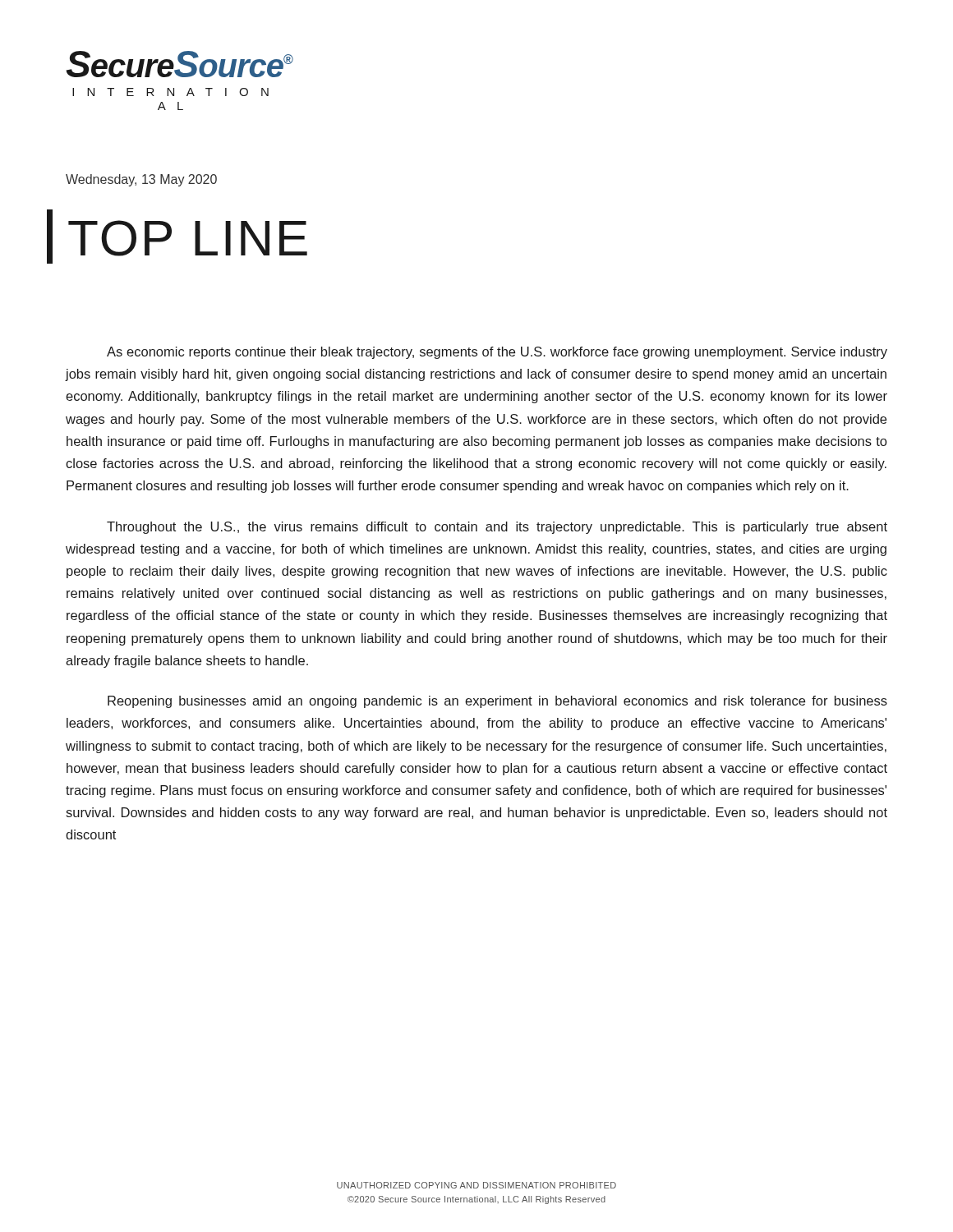Navigate to the block starting "Reopening businesses amid an ongoing"
Viewport: 953px width, 1232px height.
click(476, 768)
